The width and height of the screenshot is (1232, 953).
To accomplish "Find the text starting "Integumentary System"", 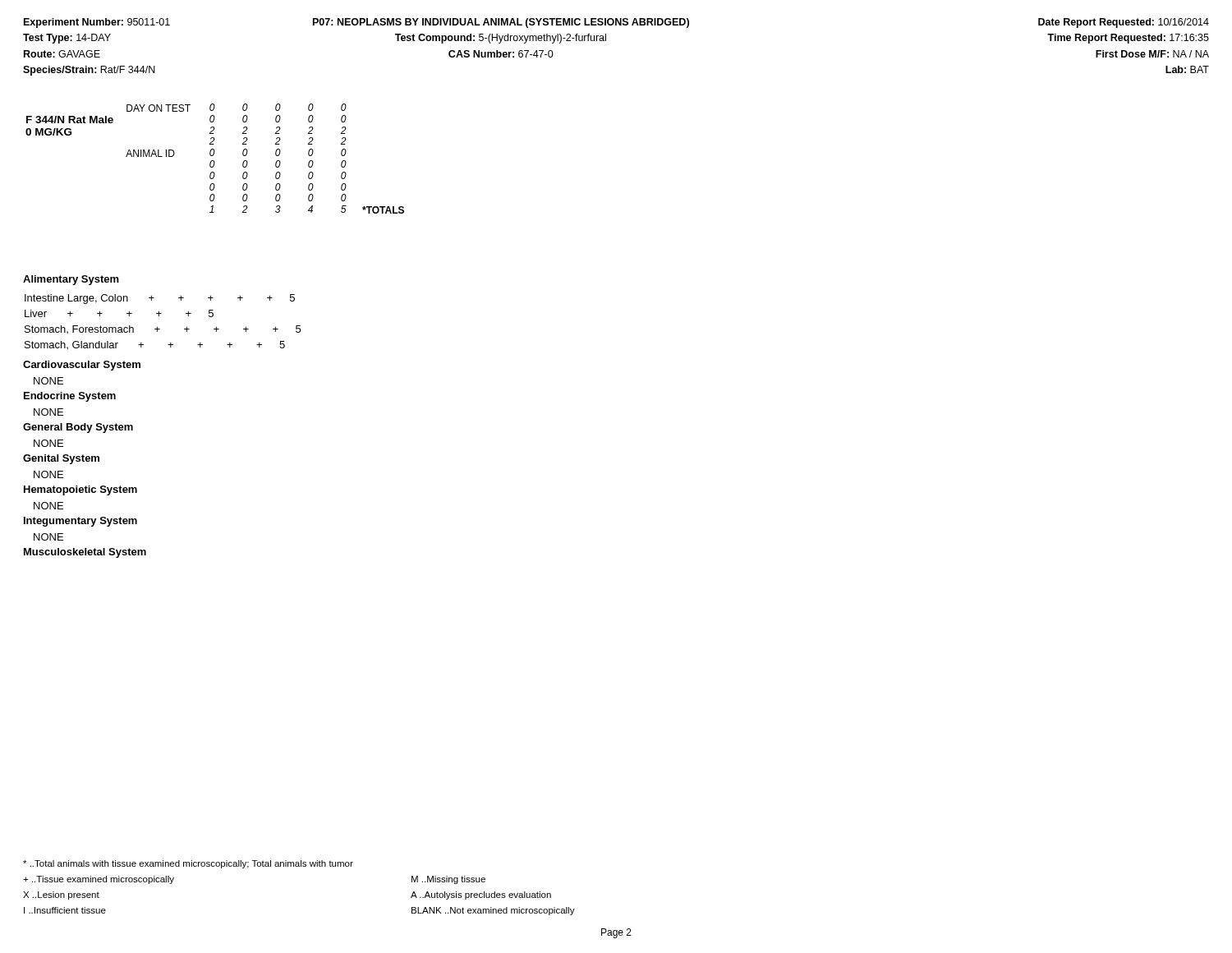I will tap(80, 520).
